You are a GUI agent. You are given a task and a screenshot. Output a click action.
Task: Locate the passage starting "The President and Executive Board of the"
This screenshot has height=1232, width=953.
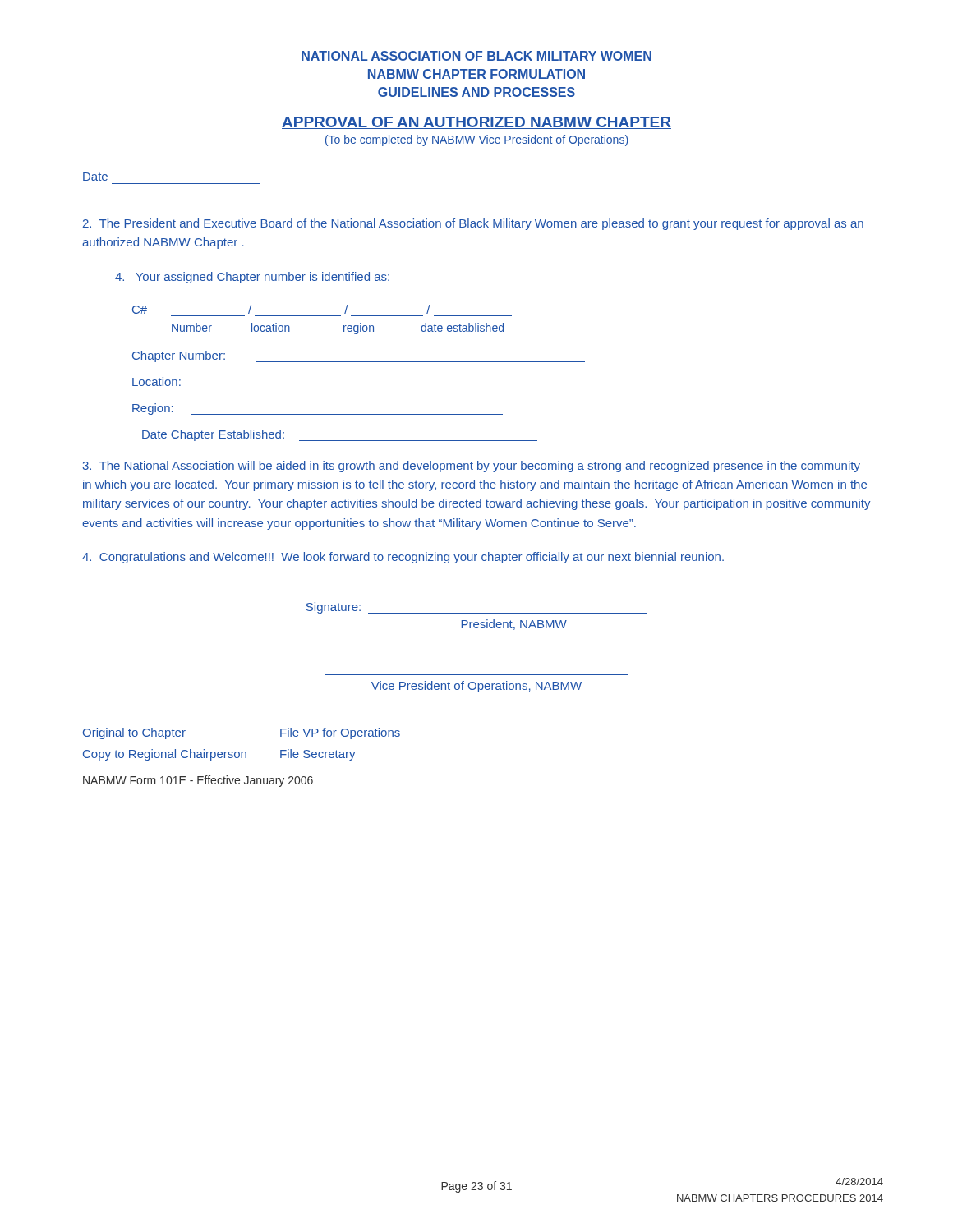(x=473, y=233)
